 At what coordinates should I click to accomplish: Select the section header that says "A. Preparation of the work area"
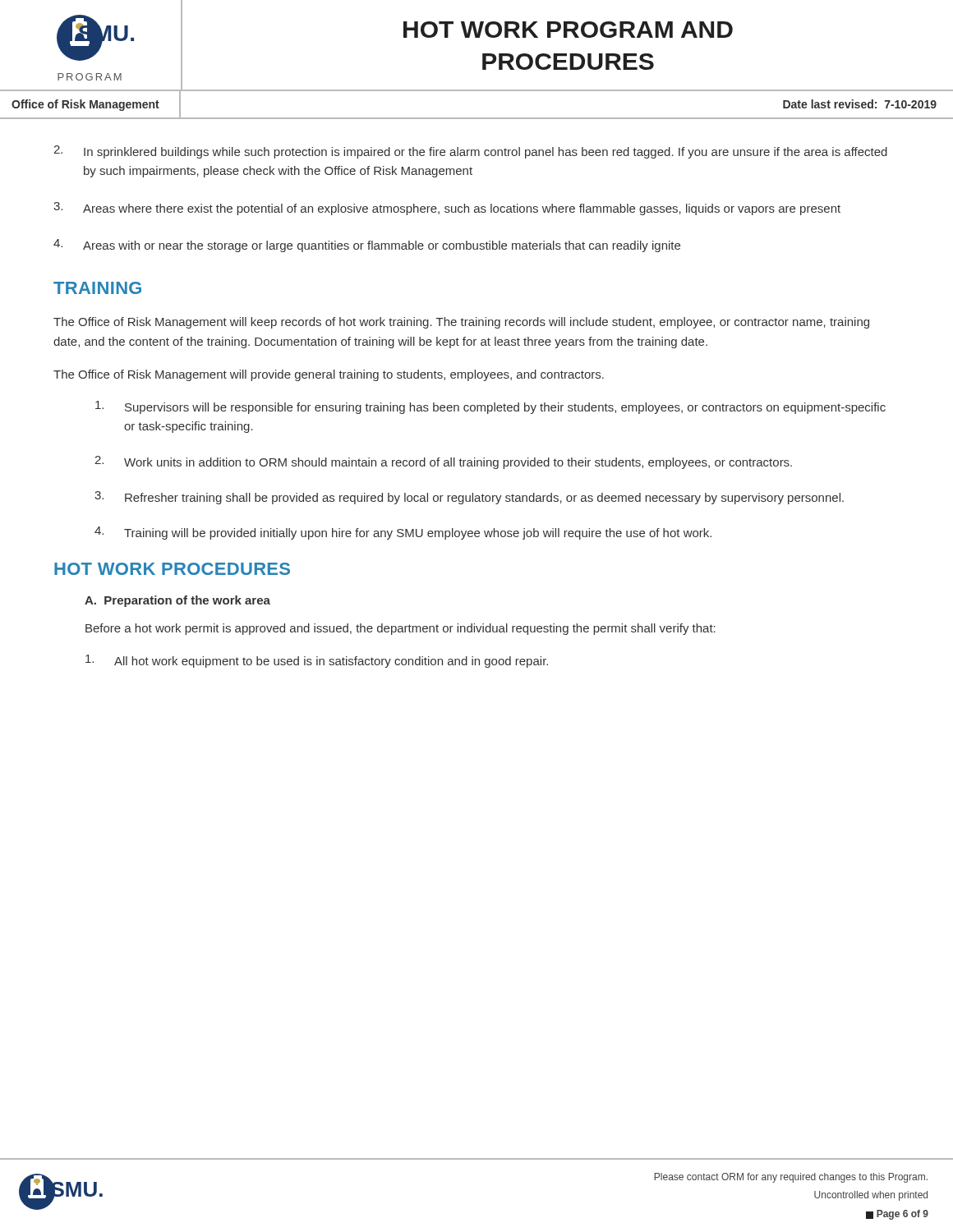(177, 600)
